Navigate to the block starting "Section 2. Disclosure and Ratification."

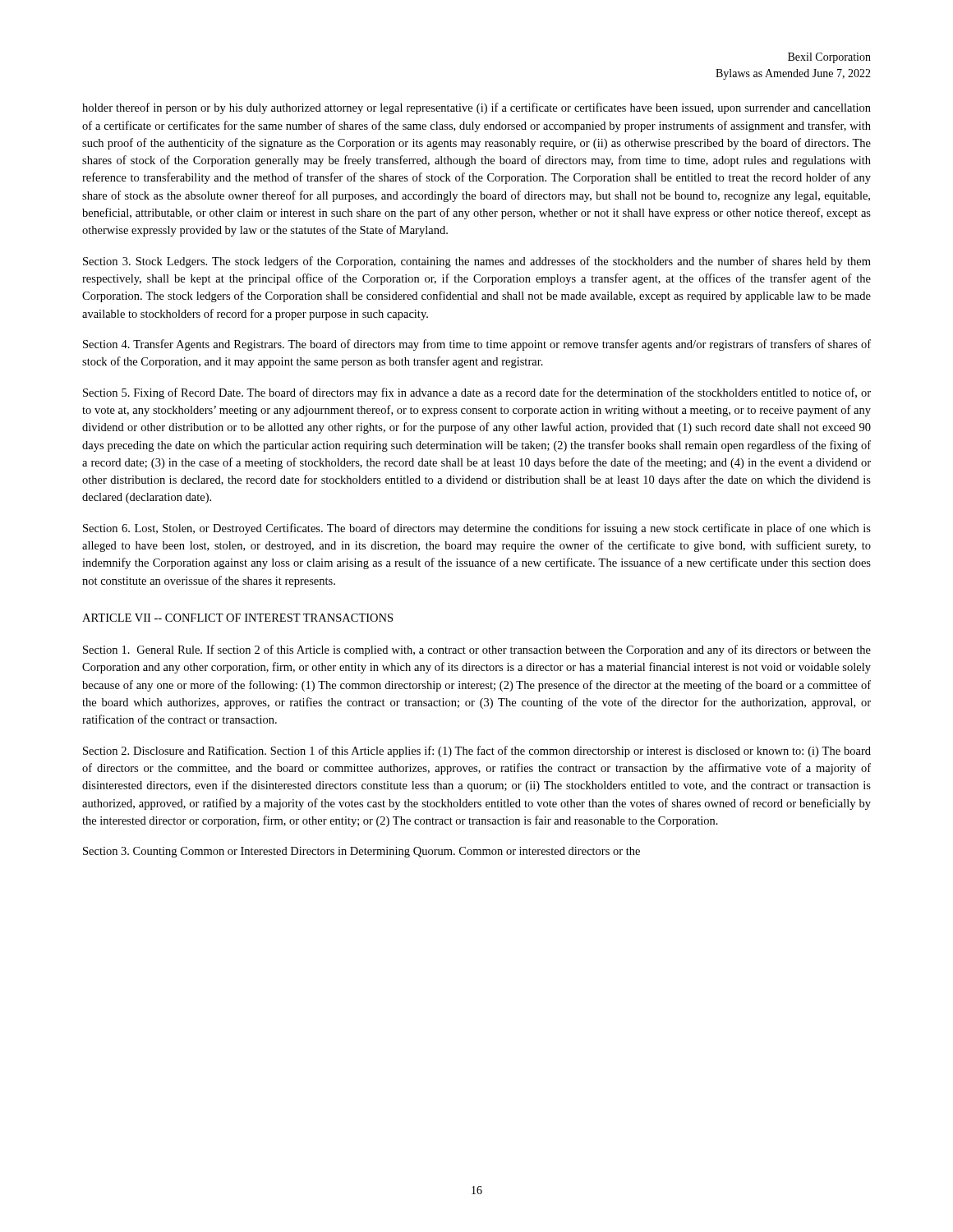(x=476, y=785)
